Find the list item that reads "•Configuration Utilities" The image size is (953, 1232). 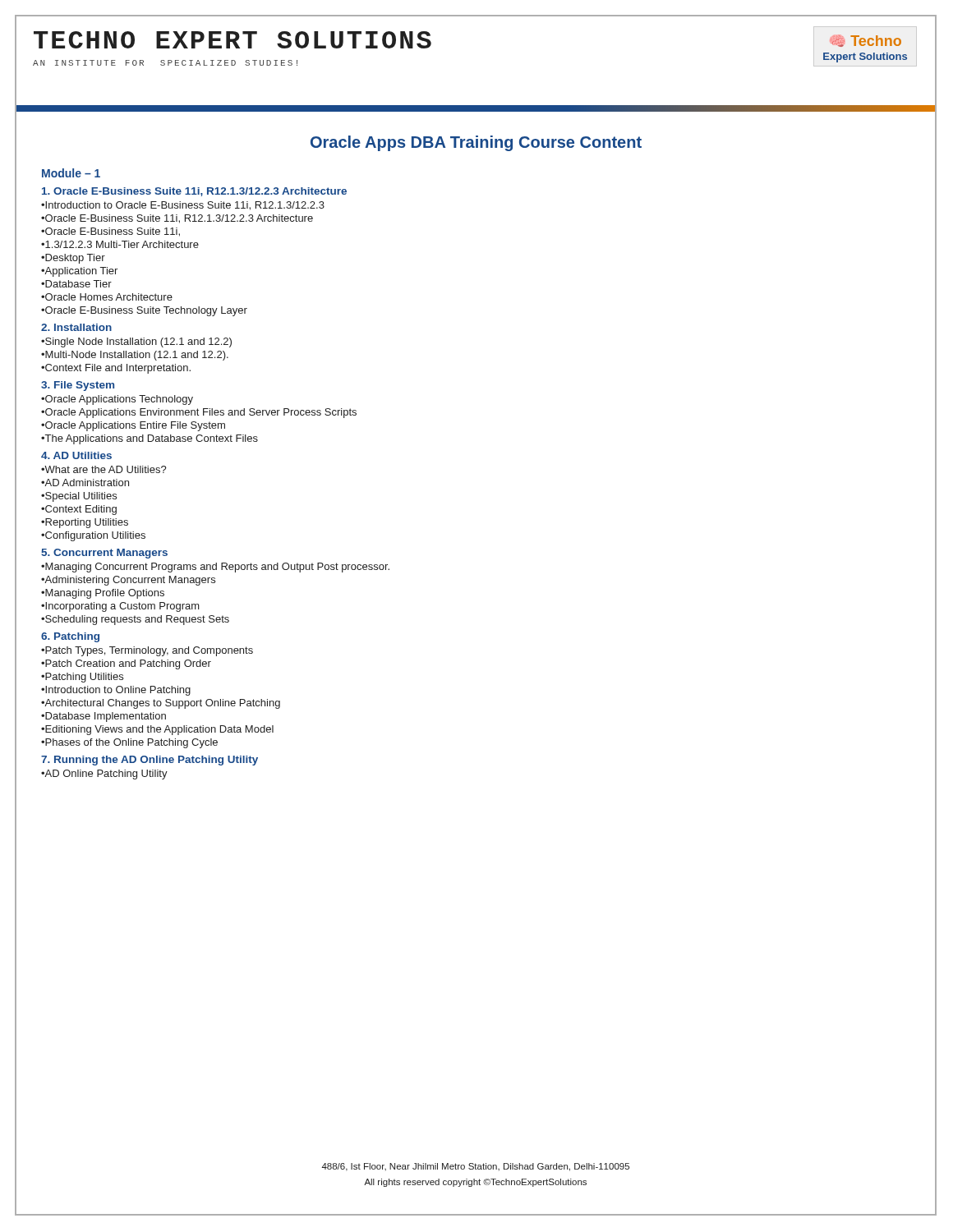pyautogui.click(x=93, y=535)
